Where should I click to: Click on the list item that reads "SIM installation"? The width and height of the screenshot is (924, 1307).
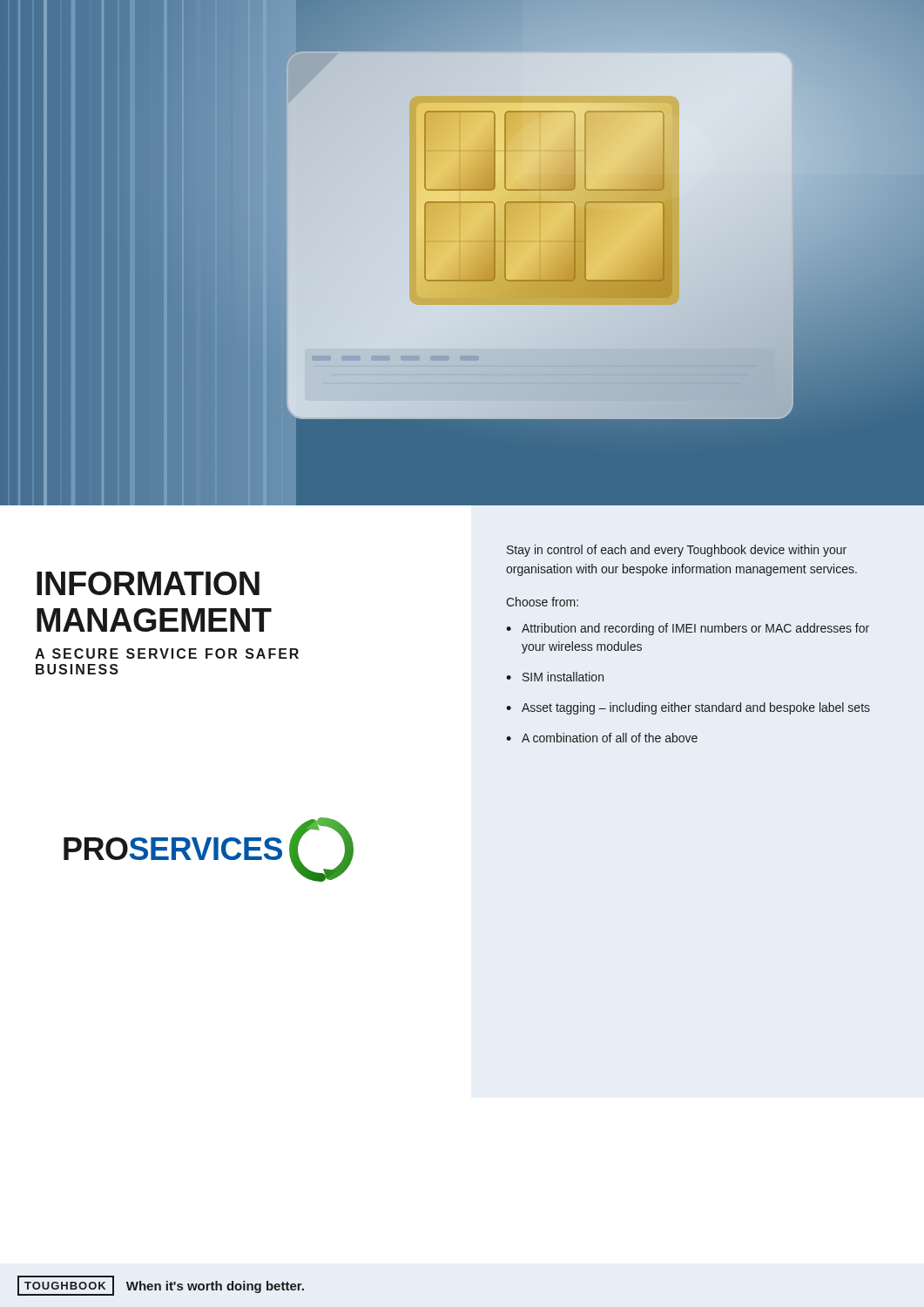pyautogui.click(x=555, y=677)
